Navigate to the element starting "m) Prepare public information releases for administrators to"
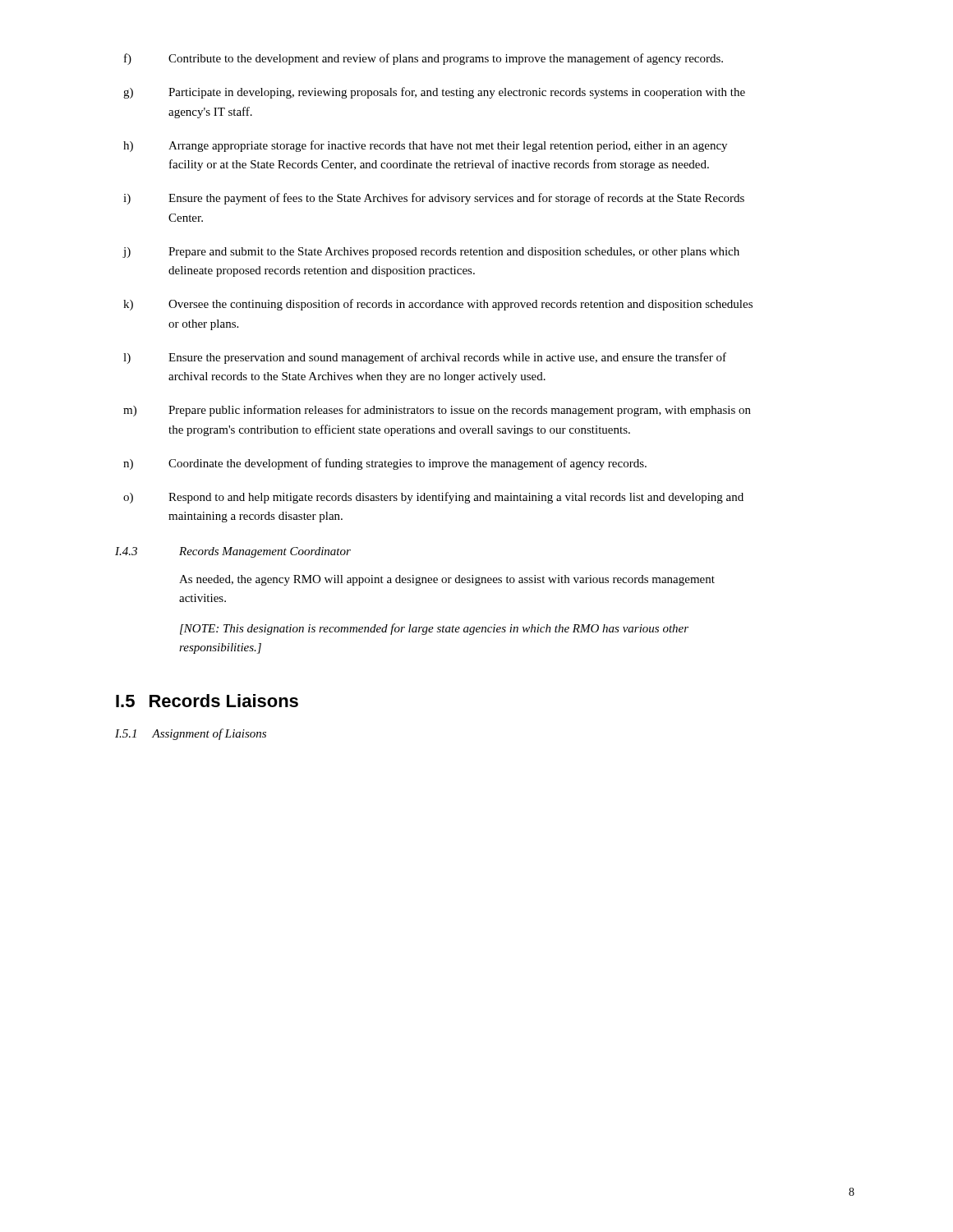The height and width of the screenshot is (1232, 953). [x=435, y=420]
